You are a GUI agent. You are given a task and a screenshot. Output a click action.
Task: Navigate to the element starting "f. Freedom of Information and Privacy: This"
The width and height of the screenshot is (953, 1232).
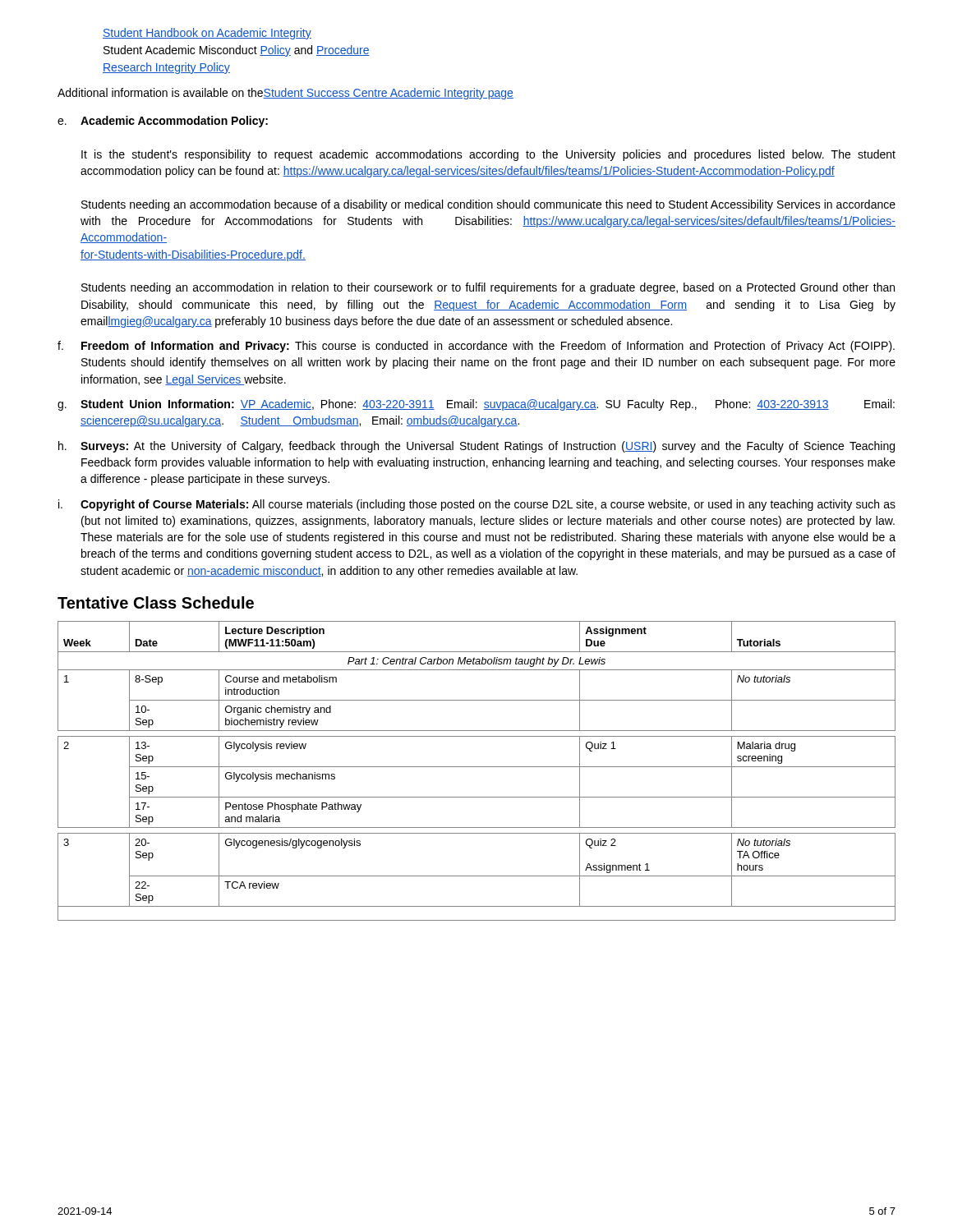tap(476, 363)
